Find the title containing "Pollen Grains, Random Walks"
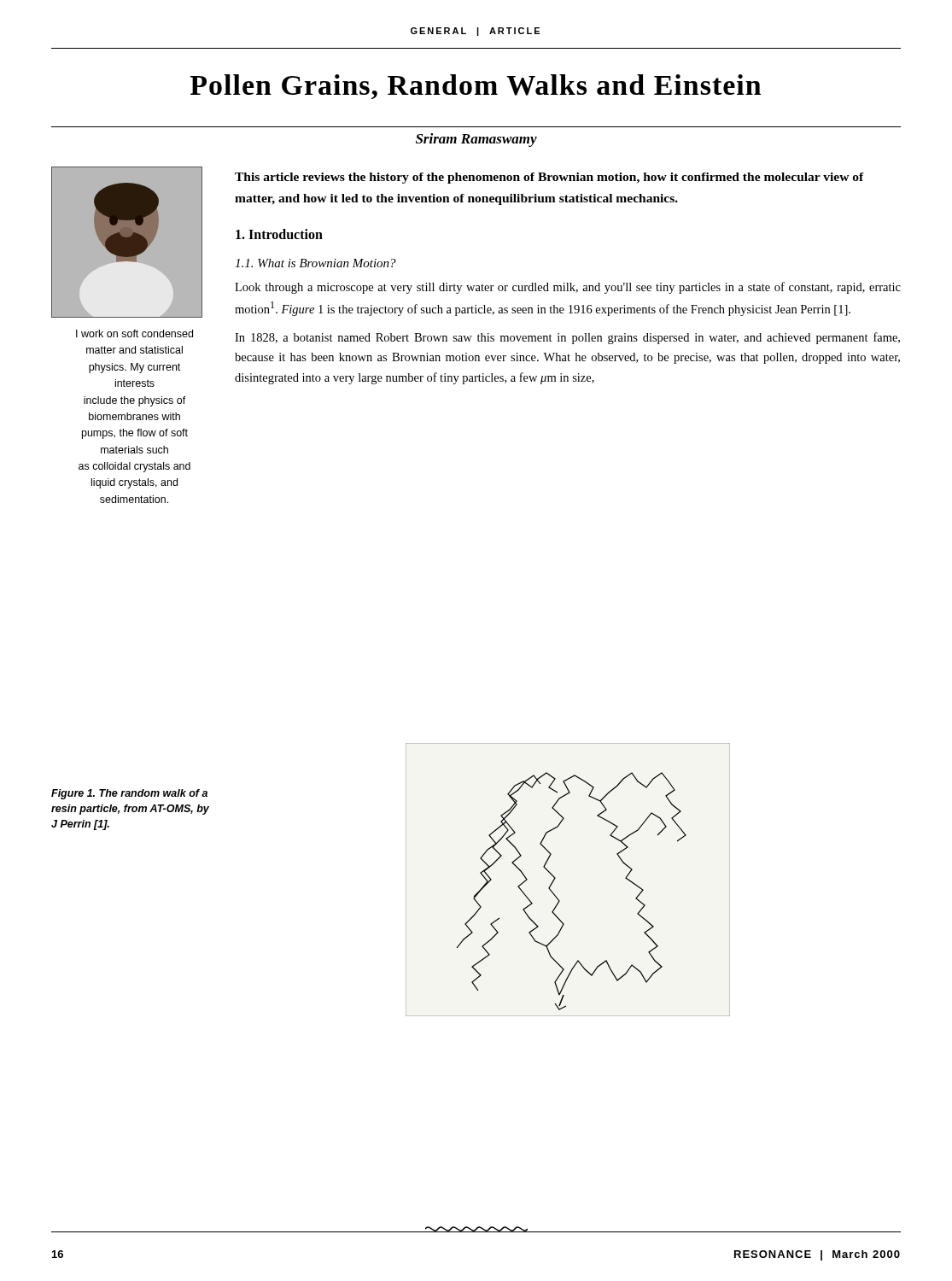The height and width of the screenshot is (1281, 952). 476,85
